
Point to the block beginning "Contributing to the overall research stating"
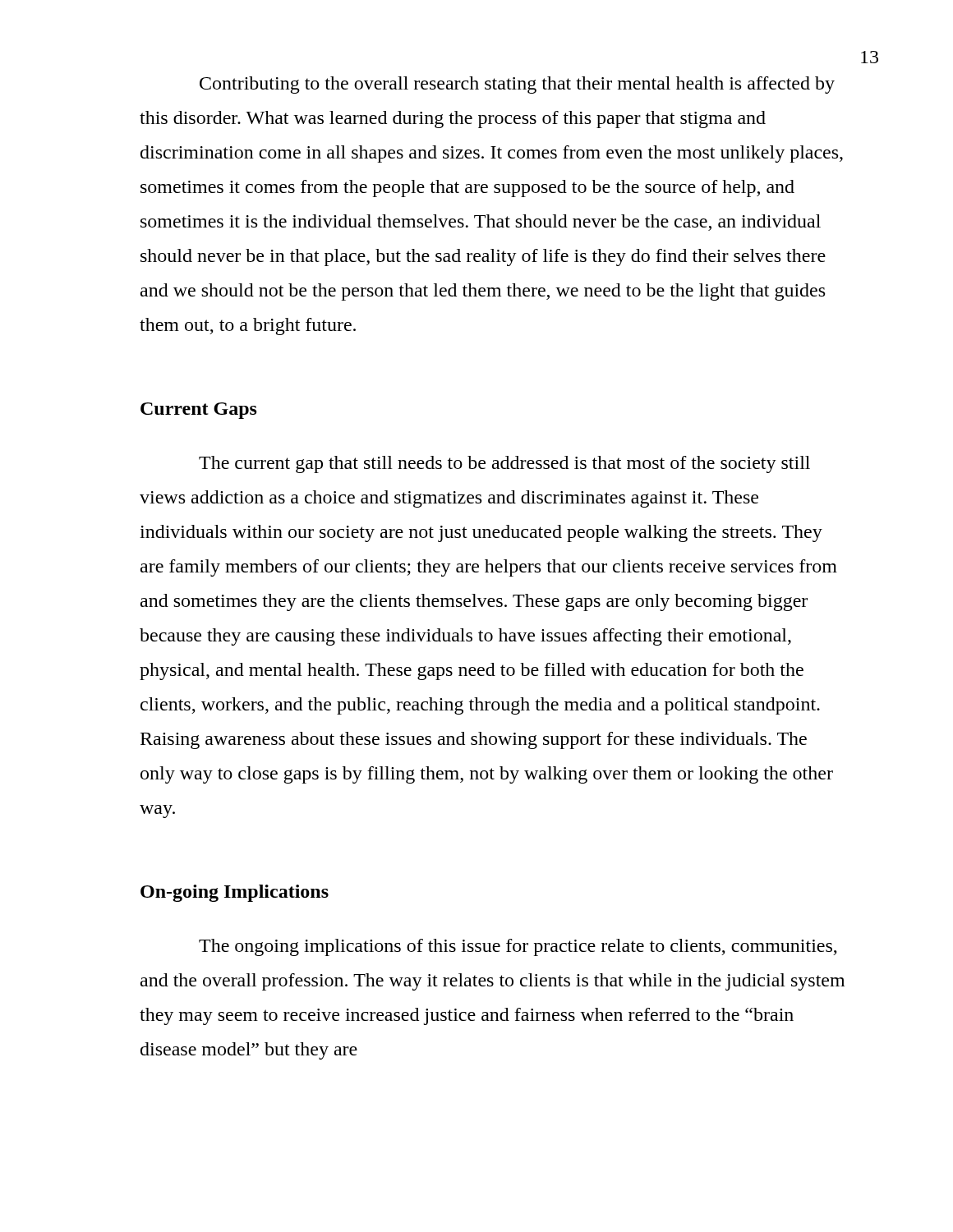point(492,204)
